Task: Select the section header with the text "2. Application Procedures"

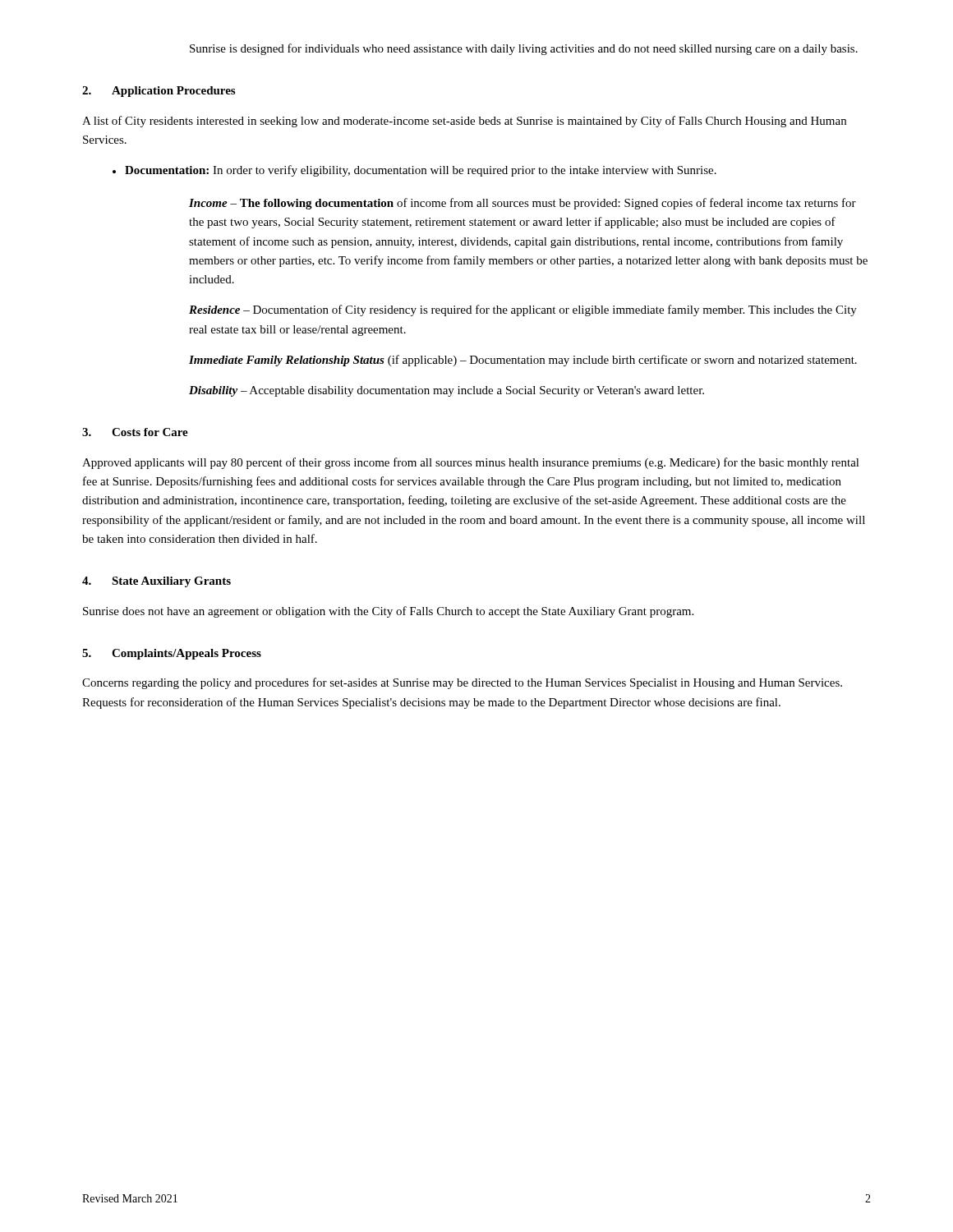Action: click(x=159, y=91)
